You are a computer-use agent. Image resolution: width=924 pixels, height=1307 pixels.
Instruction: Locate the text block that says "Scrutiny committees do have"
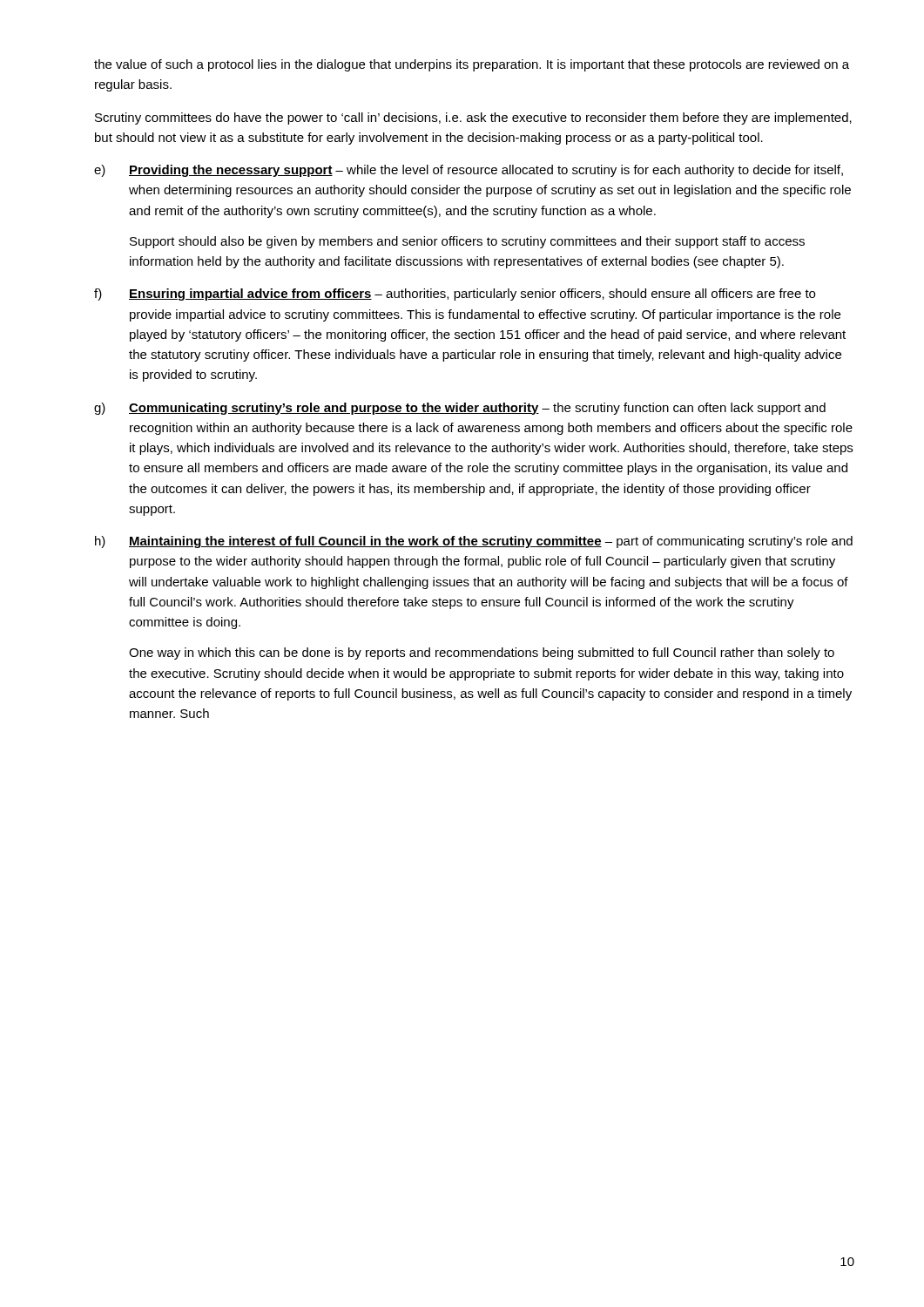pos(473,127)
